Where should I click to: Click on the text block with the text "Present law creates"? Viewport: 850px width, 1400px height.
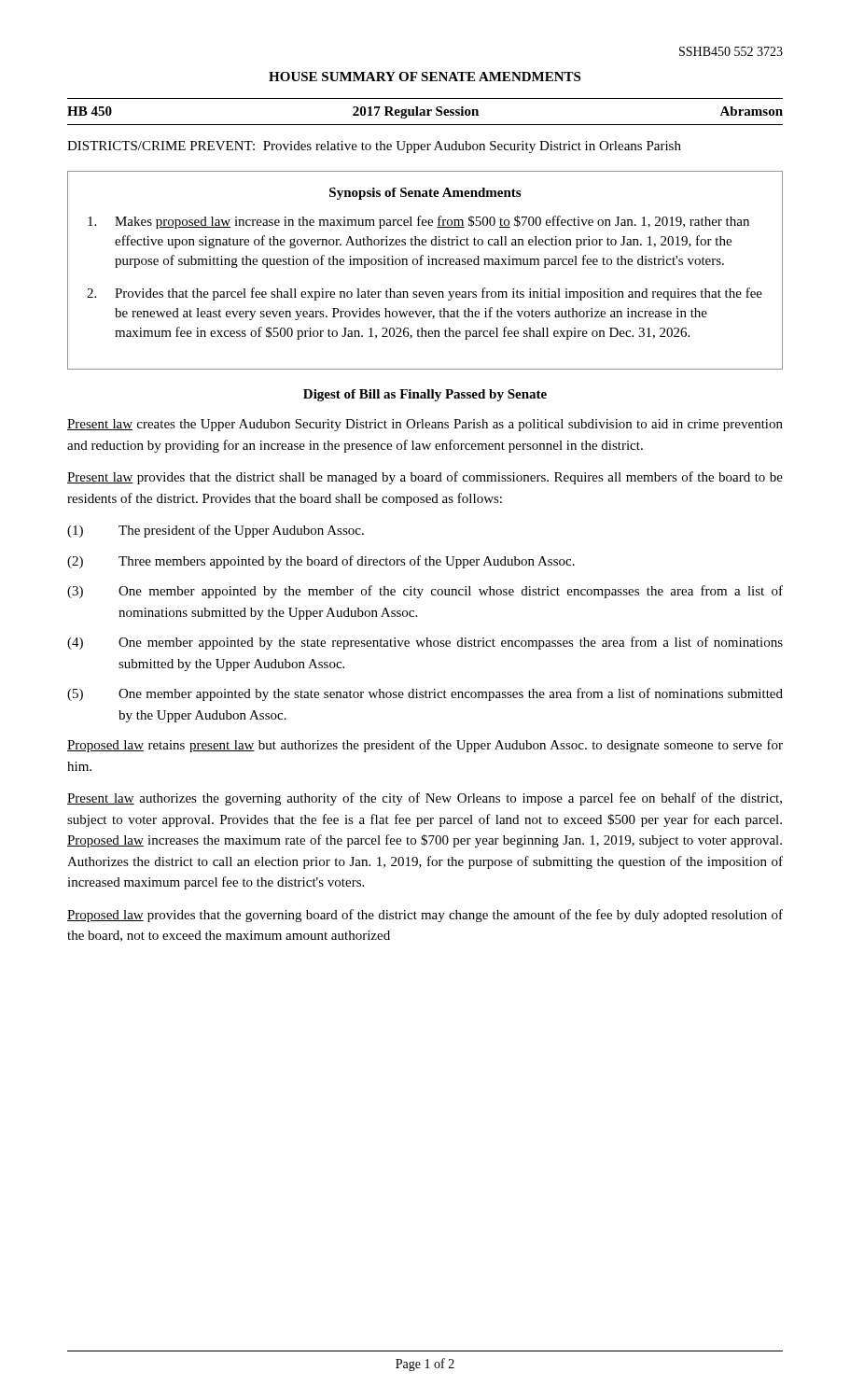(x=425, y=434)
